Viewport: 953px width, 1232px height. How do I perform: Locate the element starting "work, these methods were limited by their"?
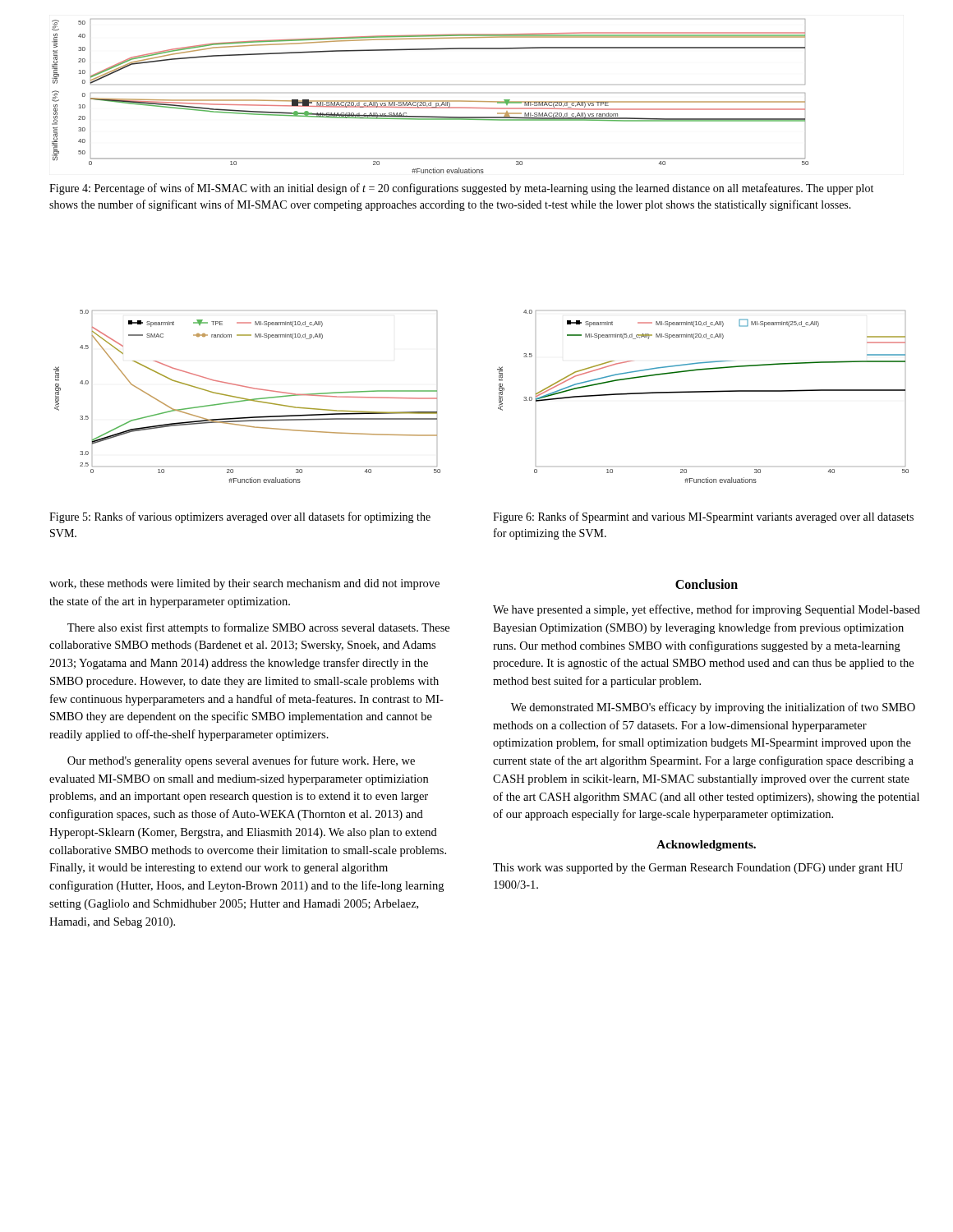tap(245, 592)
